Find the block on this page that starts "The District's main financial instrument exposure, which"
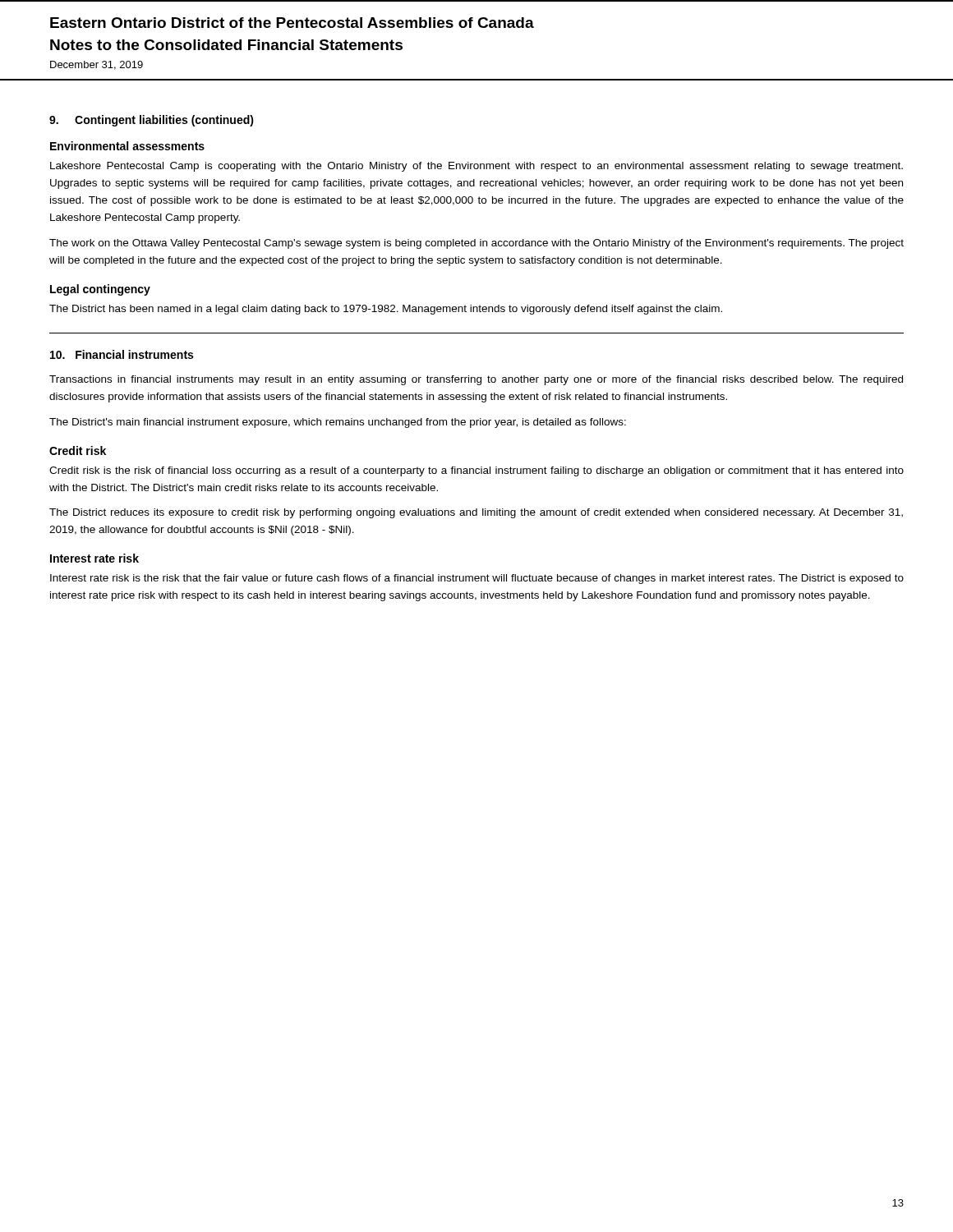 point(338,421)
